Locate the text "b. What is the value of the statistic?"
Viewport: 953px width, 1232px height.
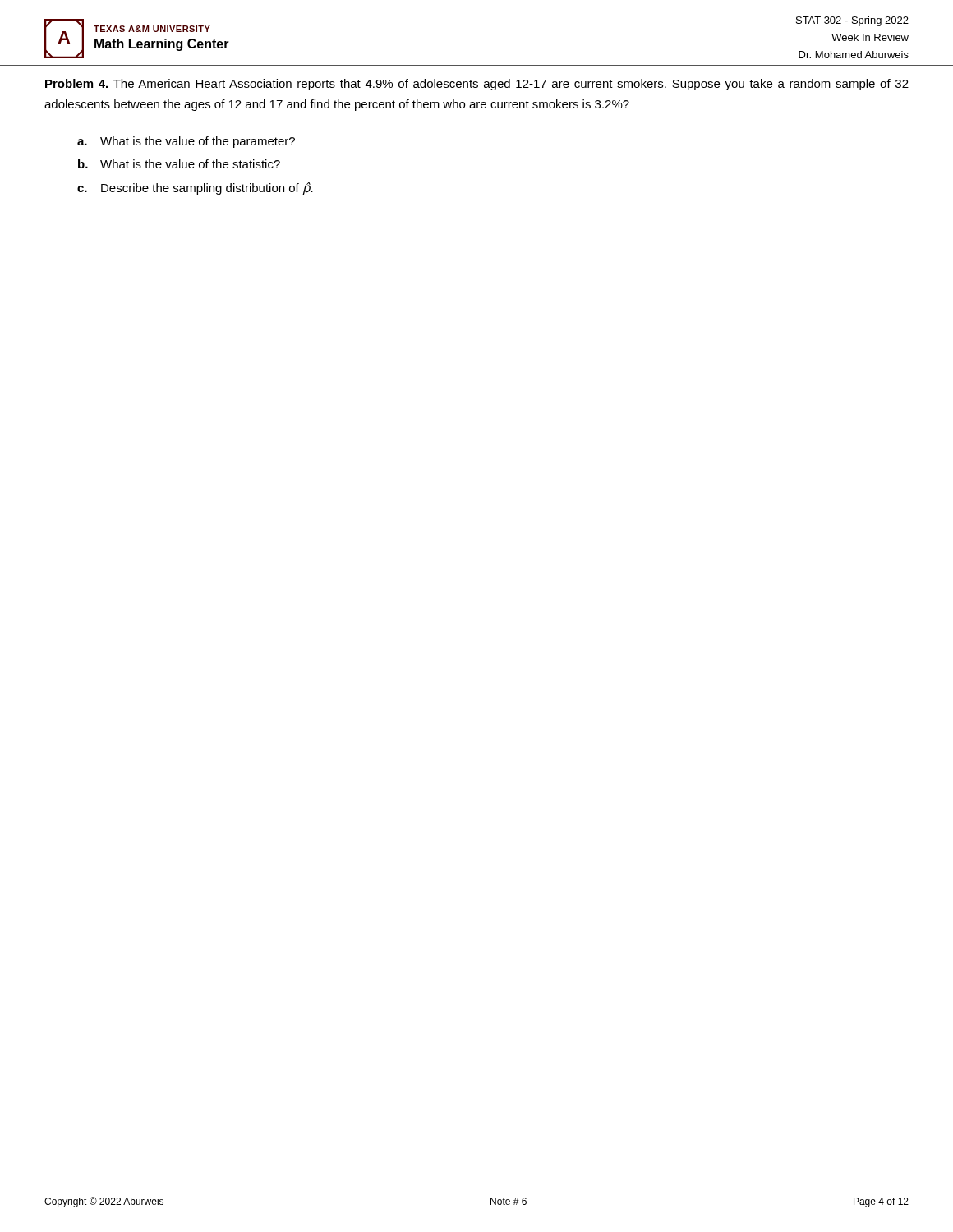click(179, 164)
